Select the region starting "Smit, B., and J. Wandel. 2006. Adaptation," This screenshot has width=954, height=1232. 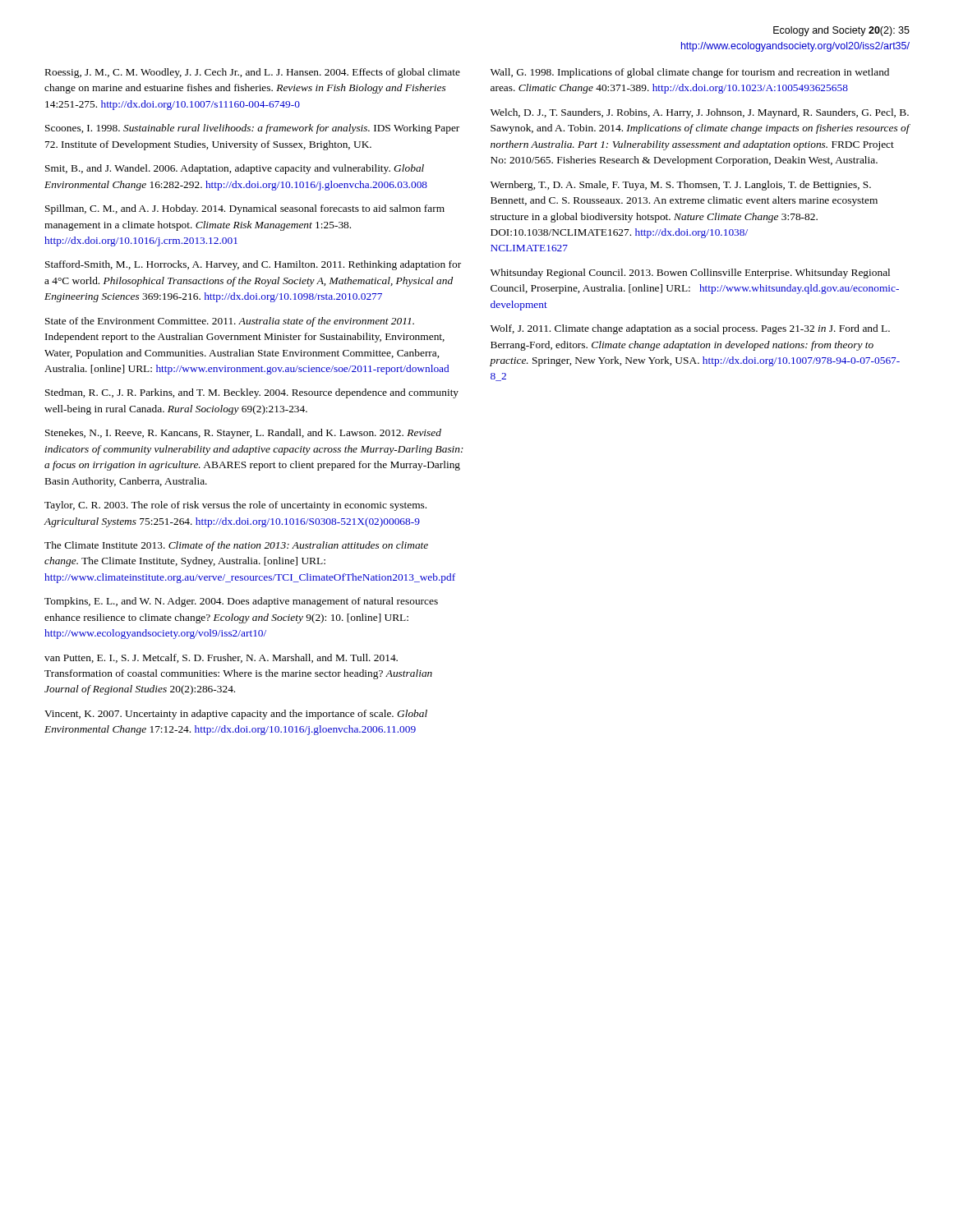click(x=236, y=176)
